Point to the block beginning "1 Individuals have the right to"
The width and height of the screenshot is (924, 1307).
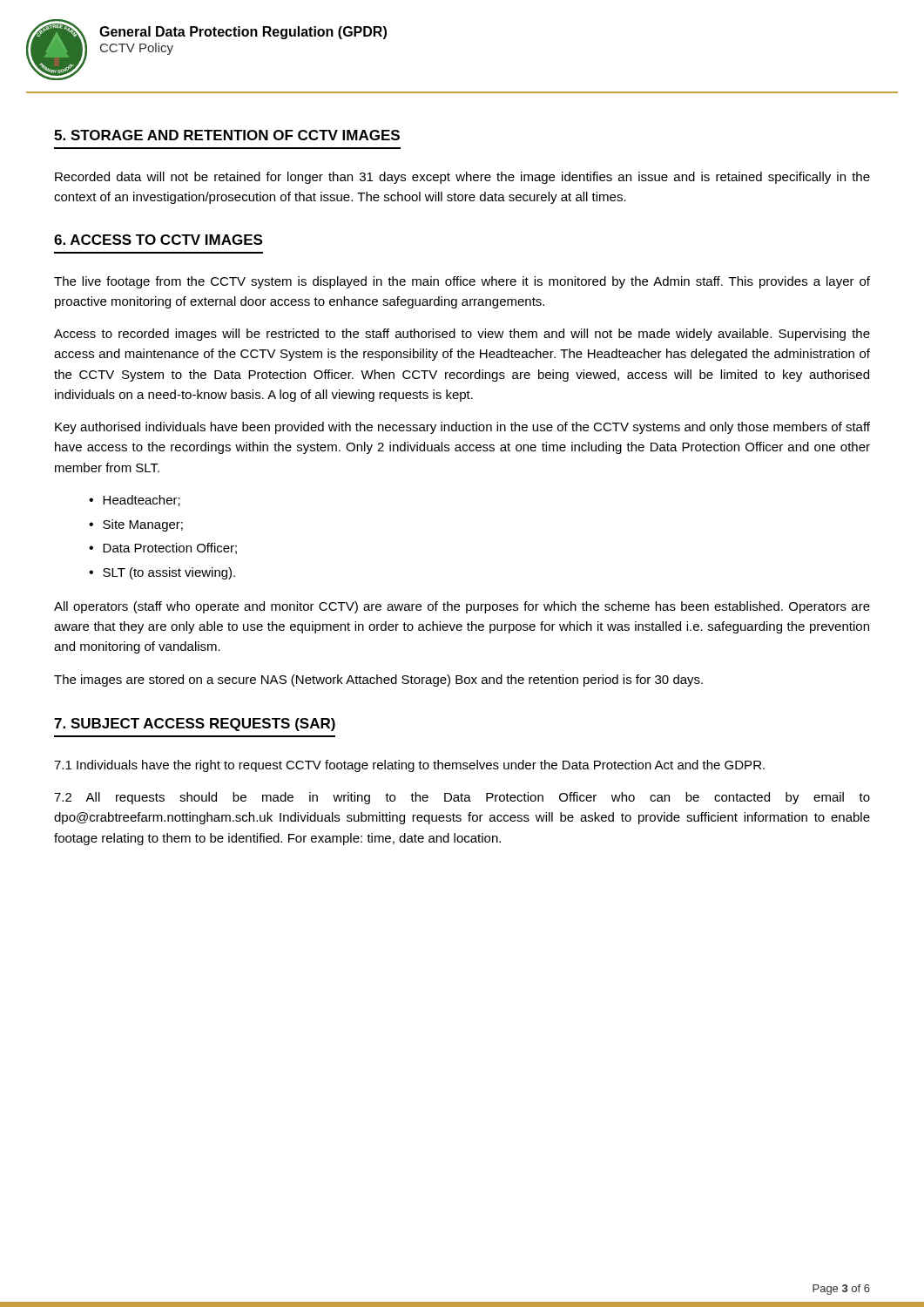pos(410,765)
